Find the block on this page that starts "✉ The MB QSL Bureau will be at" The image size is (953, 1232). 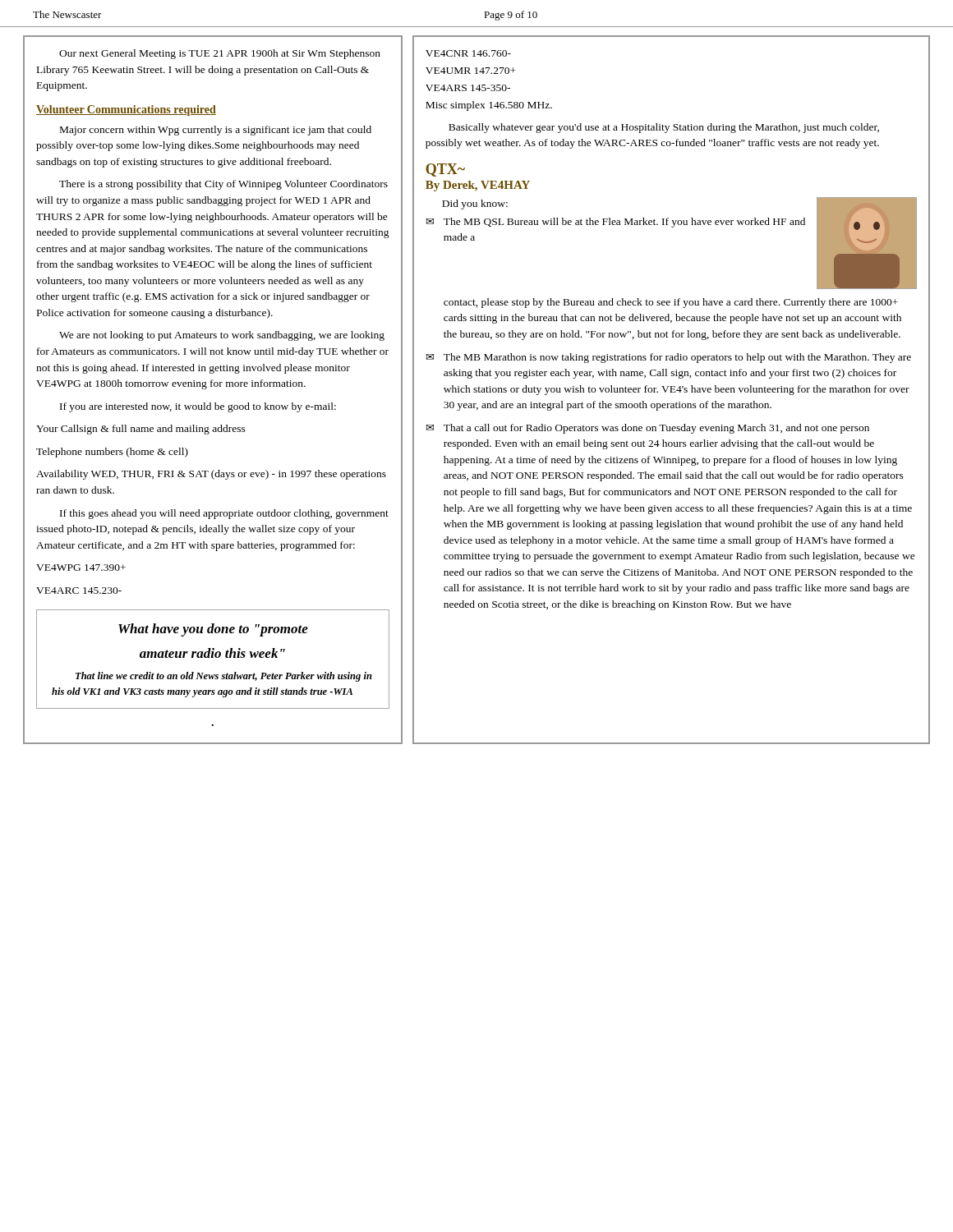pyautogui.click(x=617, y=229)
